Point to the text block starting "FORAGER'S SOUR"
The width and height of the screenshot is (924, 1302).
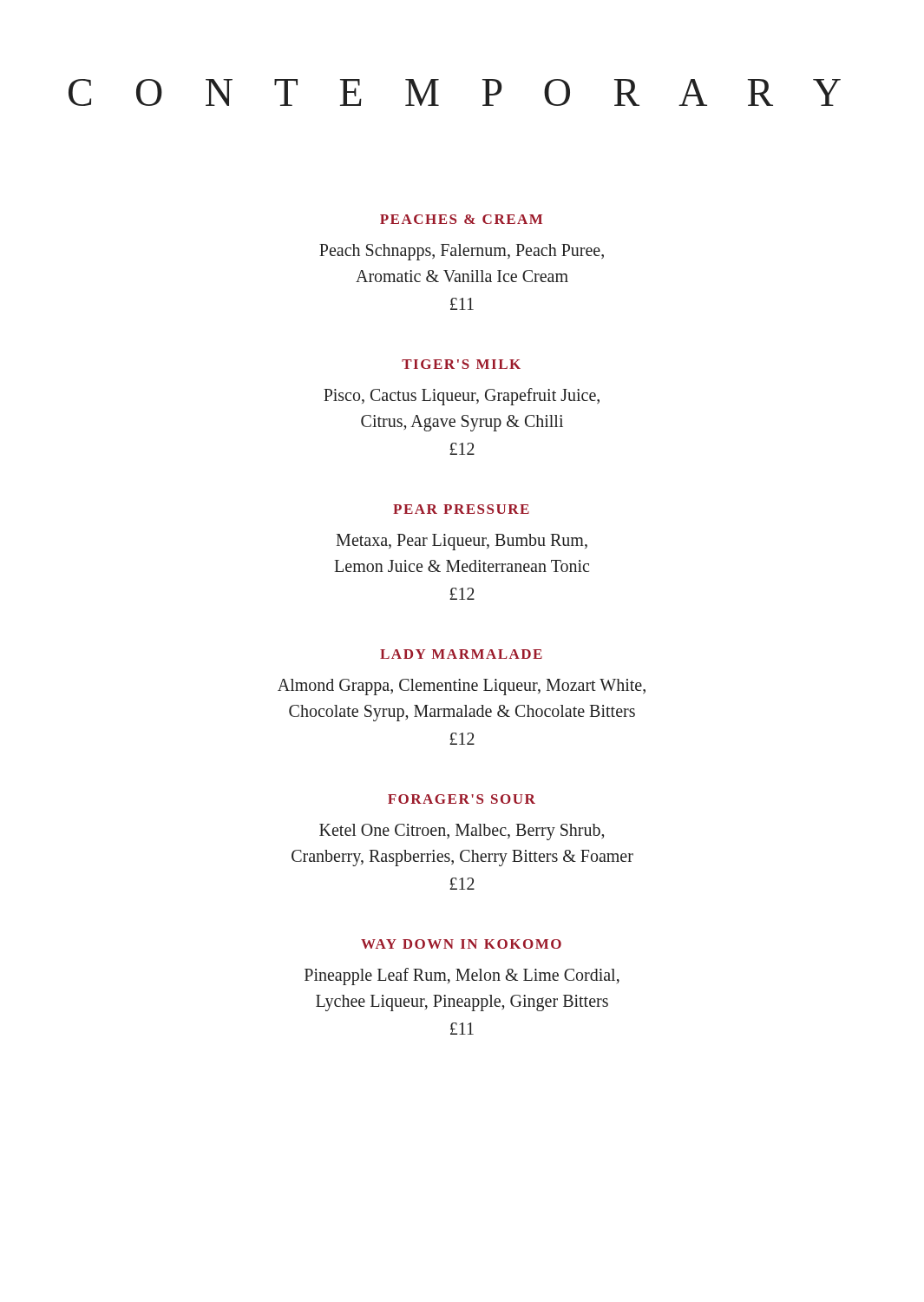tap(462, 799)
